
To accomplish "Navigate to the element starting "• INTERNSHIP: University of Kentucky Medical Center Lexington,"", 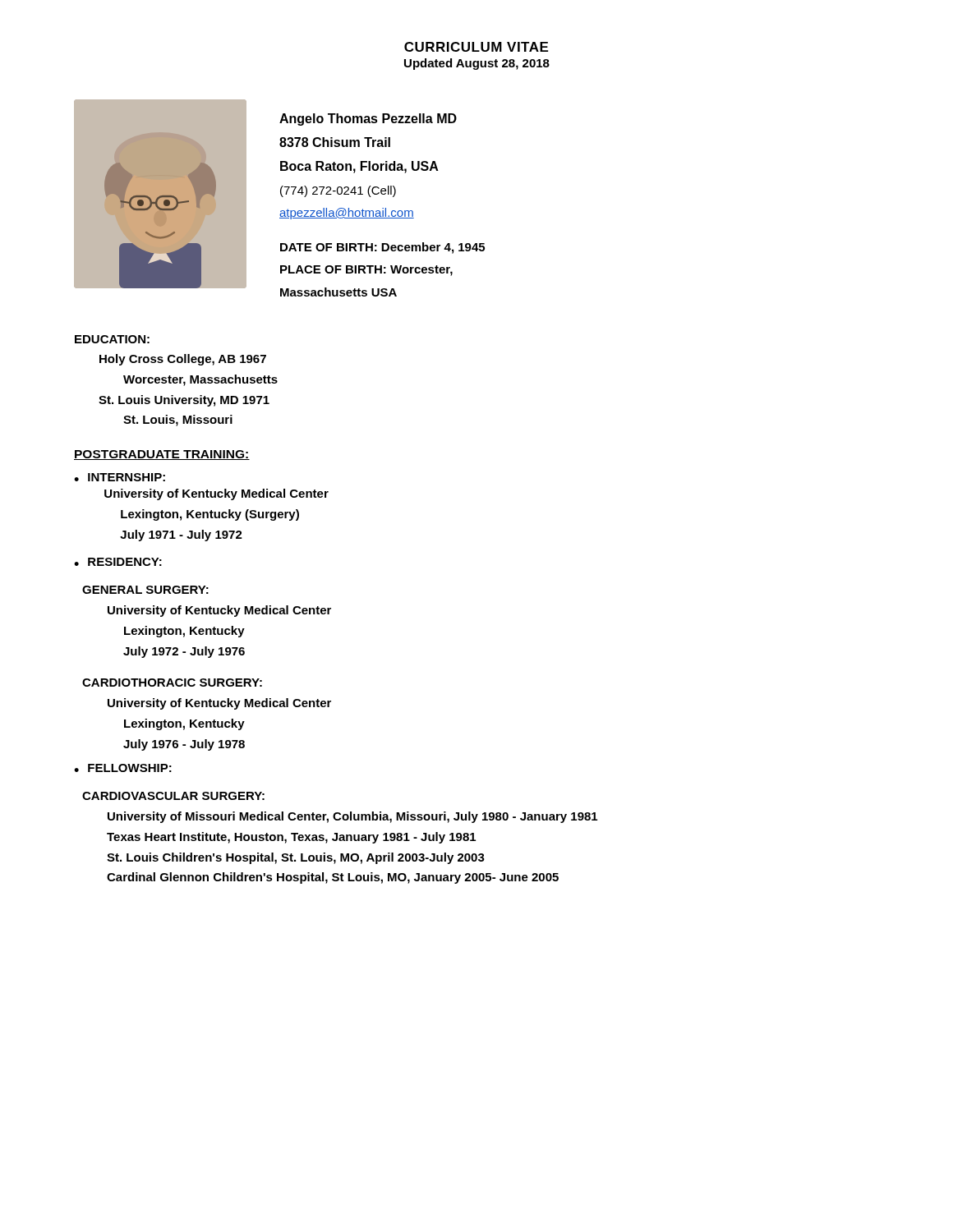I will point(201,507).
